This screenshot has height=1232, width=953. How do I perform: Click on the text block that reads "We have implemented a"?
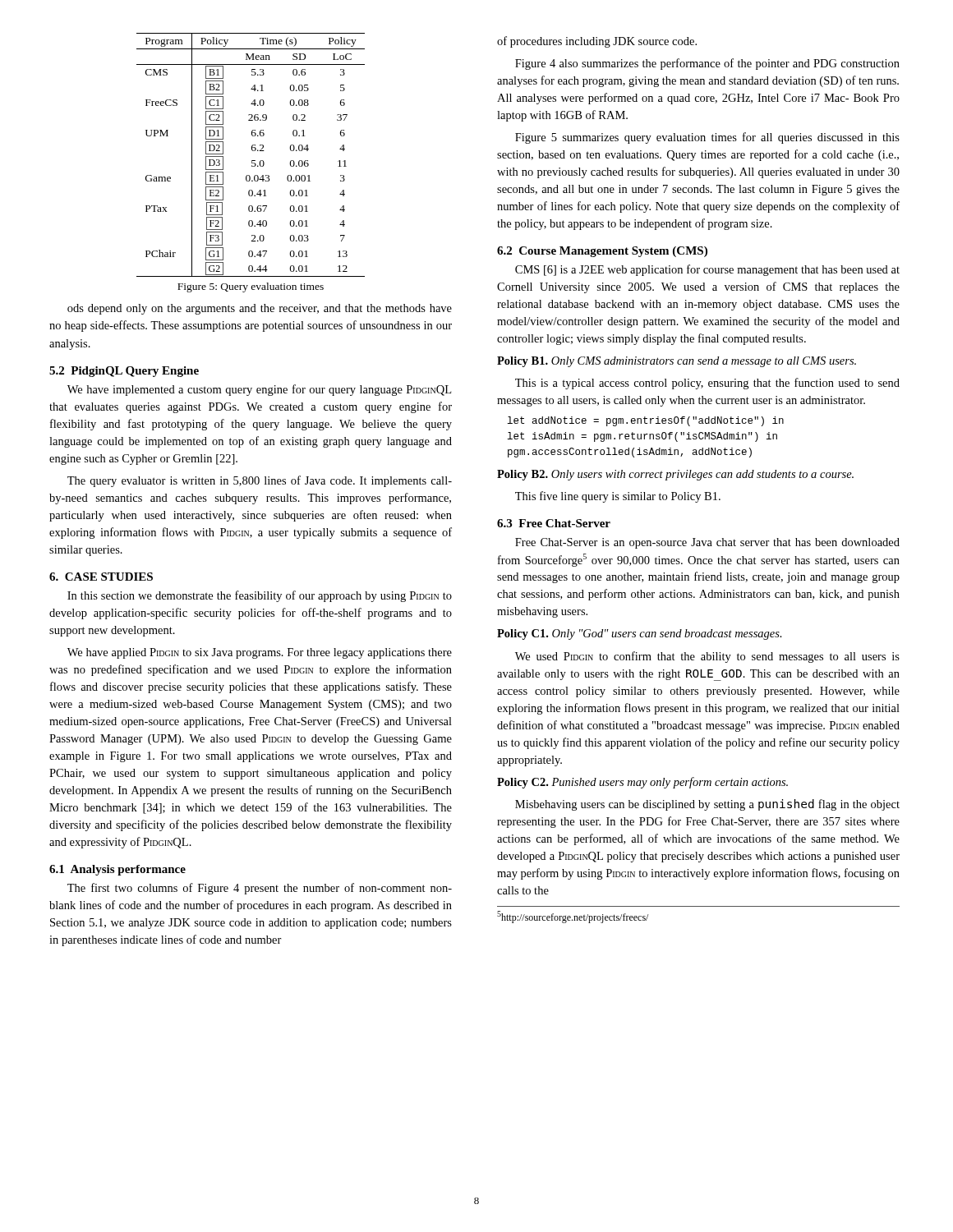[251, 423]
